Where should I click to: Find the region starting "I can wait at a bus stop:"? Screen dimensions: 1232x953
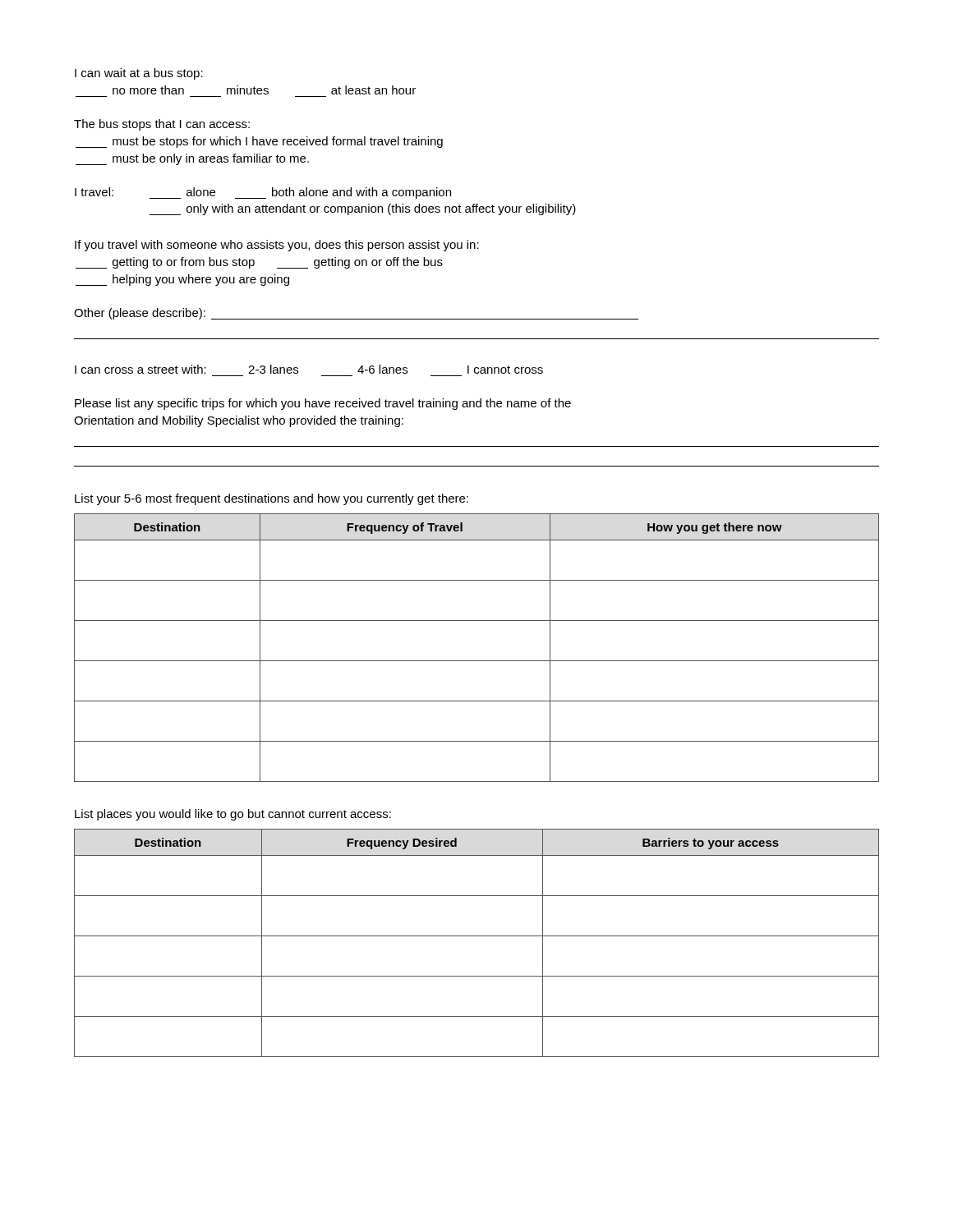(139, 74)
